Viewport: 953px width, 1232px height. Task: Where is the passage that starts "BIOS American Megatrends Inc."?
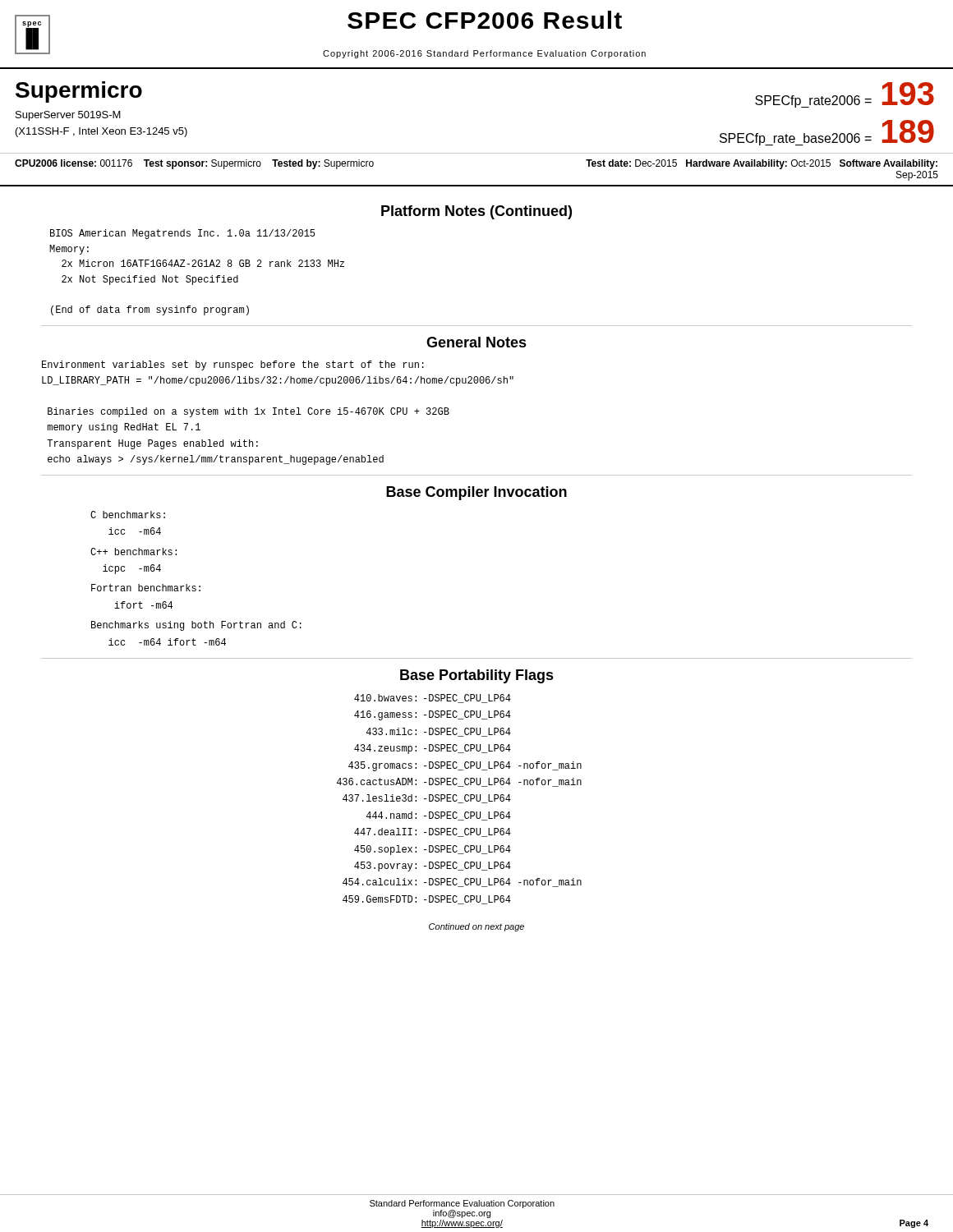[x=197, y=272]
